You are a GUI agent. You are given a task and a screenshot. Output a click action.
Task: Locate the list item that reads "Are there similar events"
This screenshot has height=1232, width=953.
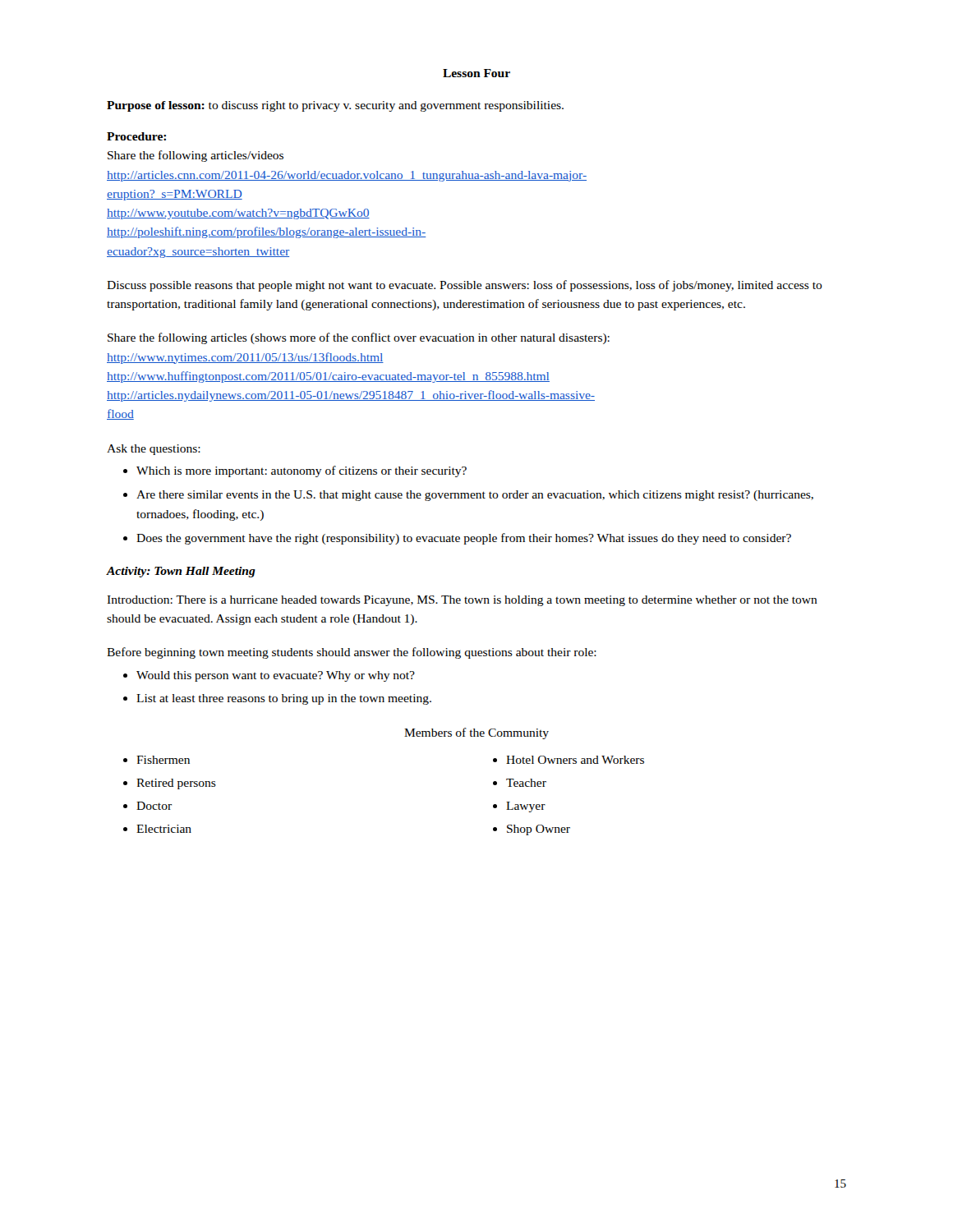coord(475,504)
